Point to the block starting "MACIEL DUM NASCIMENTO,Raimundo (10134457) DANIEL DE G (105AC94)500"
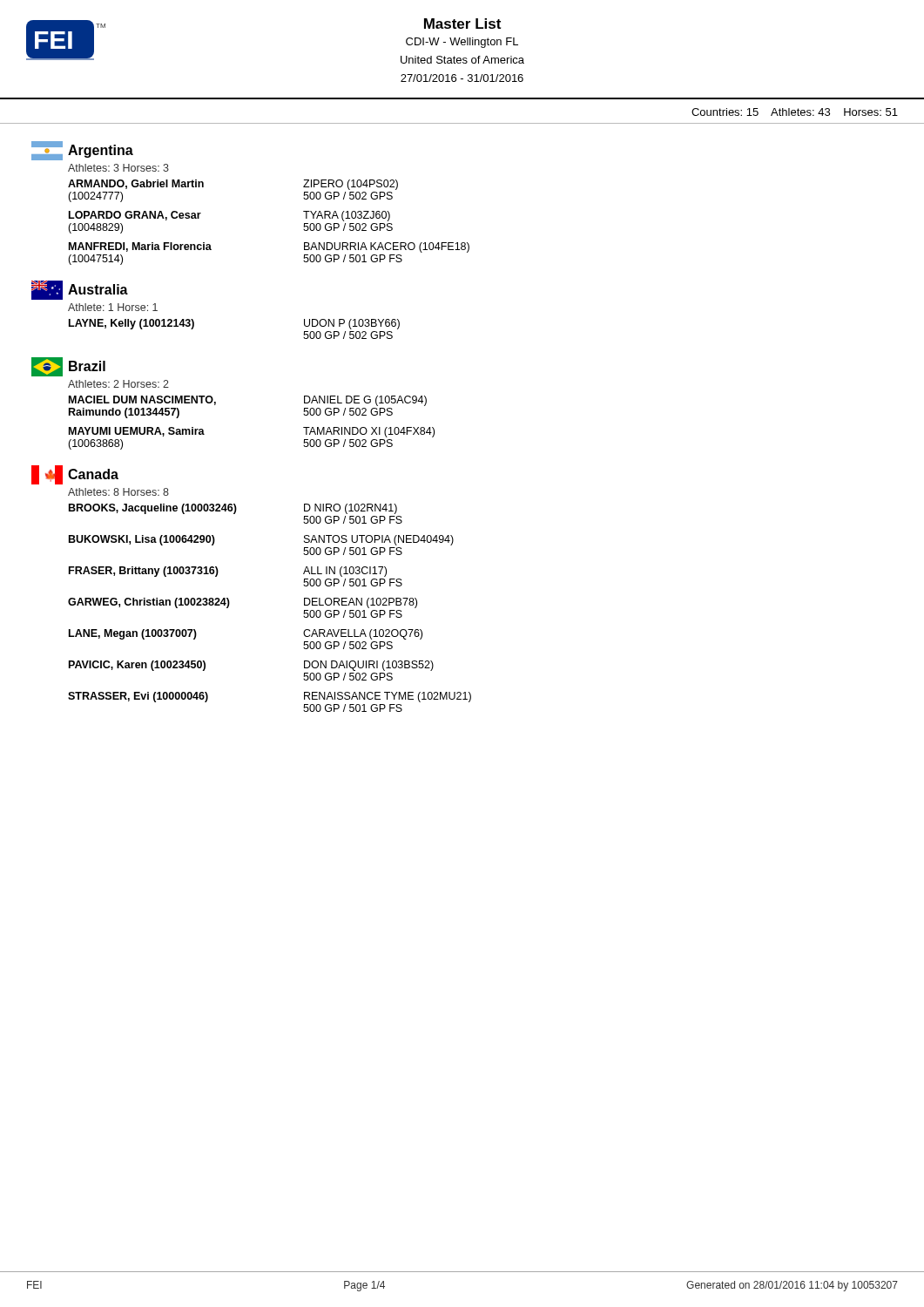924x1307 pixels. tap(144, 400)
